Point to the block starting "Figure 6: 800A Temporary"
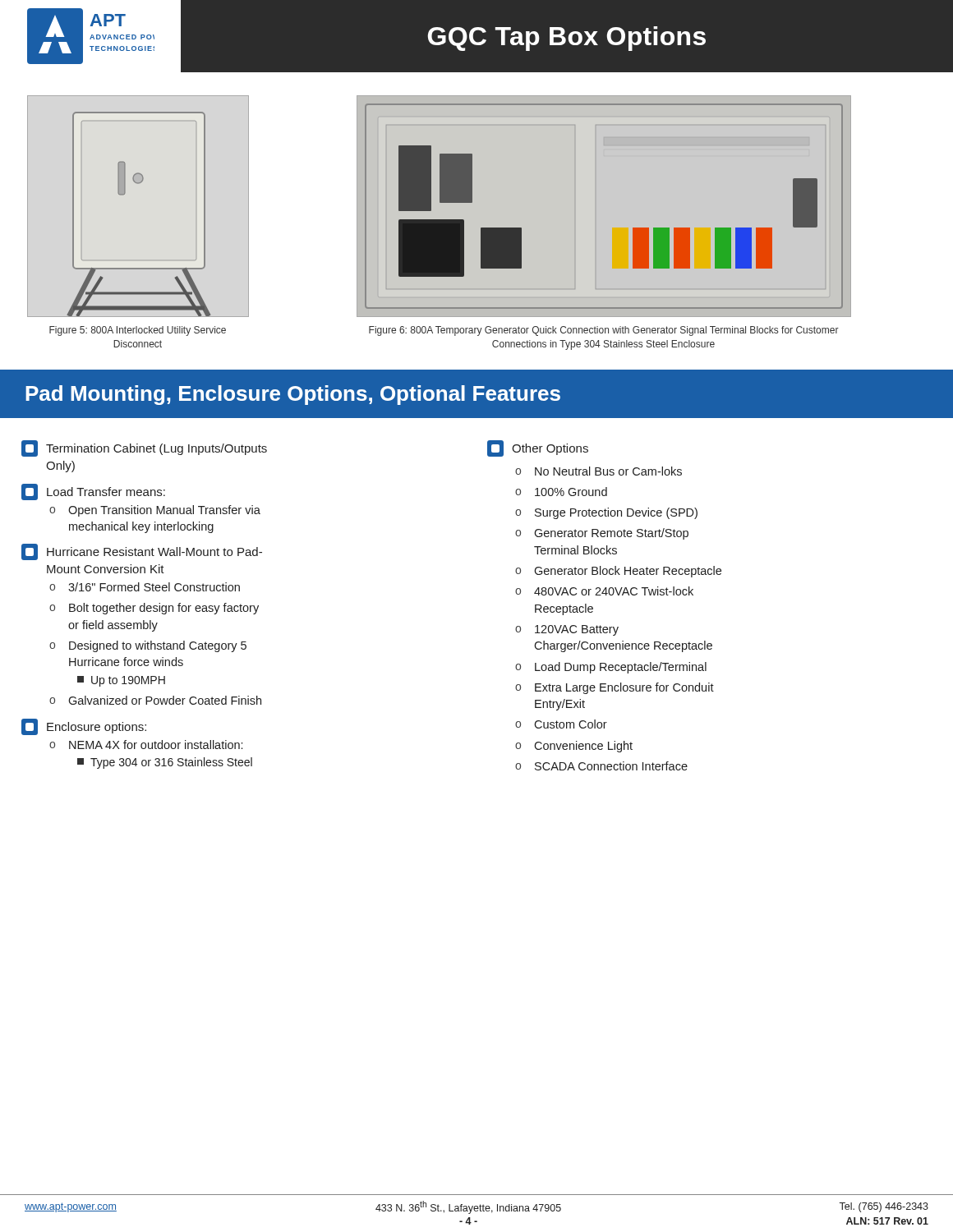 pos(603,337)
